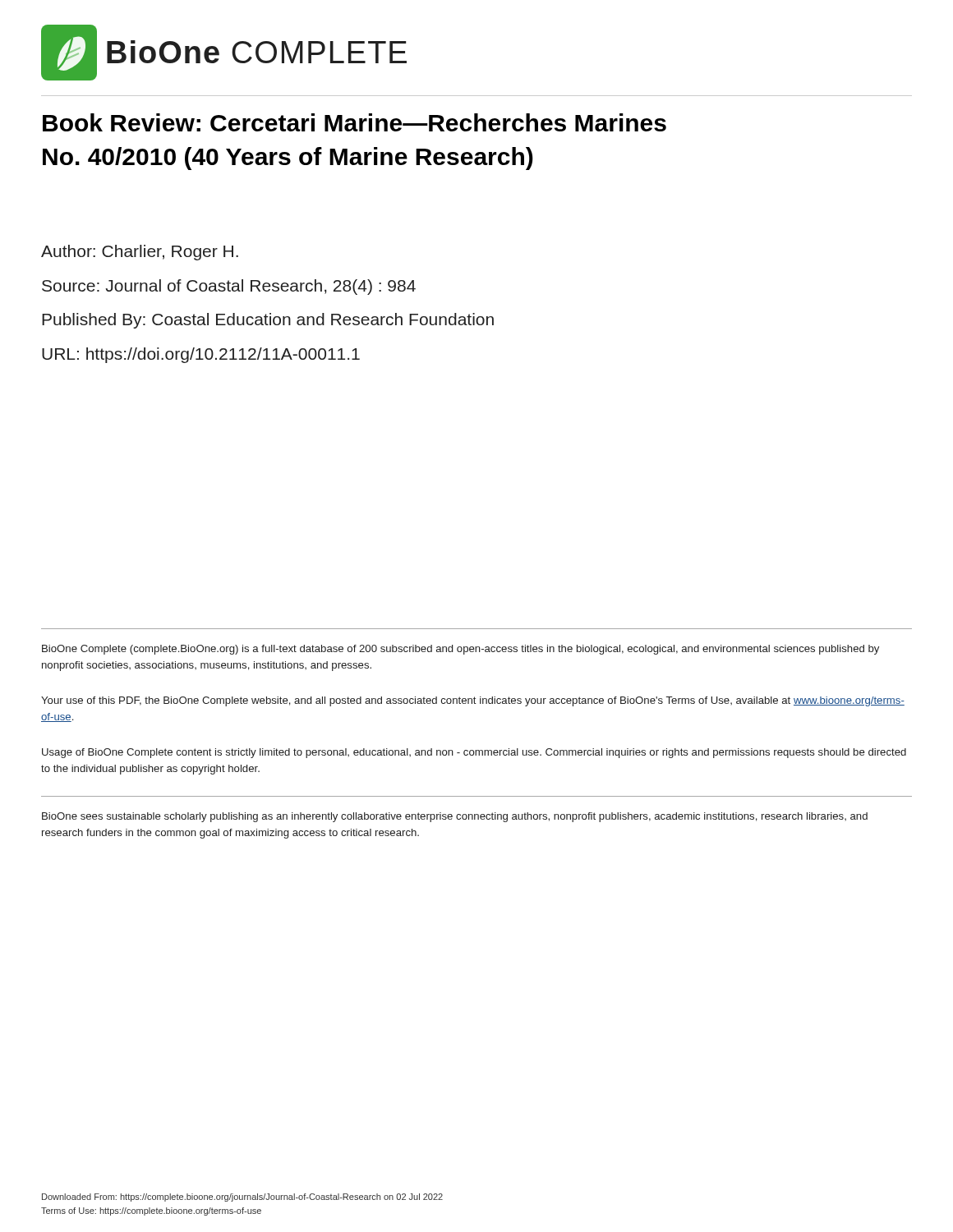Select the logo

[x=476, y=60]
